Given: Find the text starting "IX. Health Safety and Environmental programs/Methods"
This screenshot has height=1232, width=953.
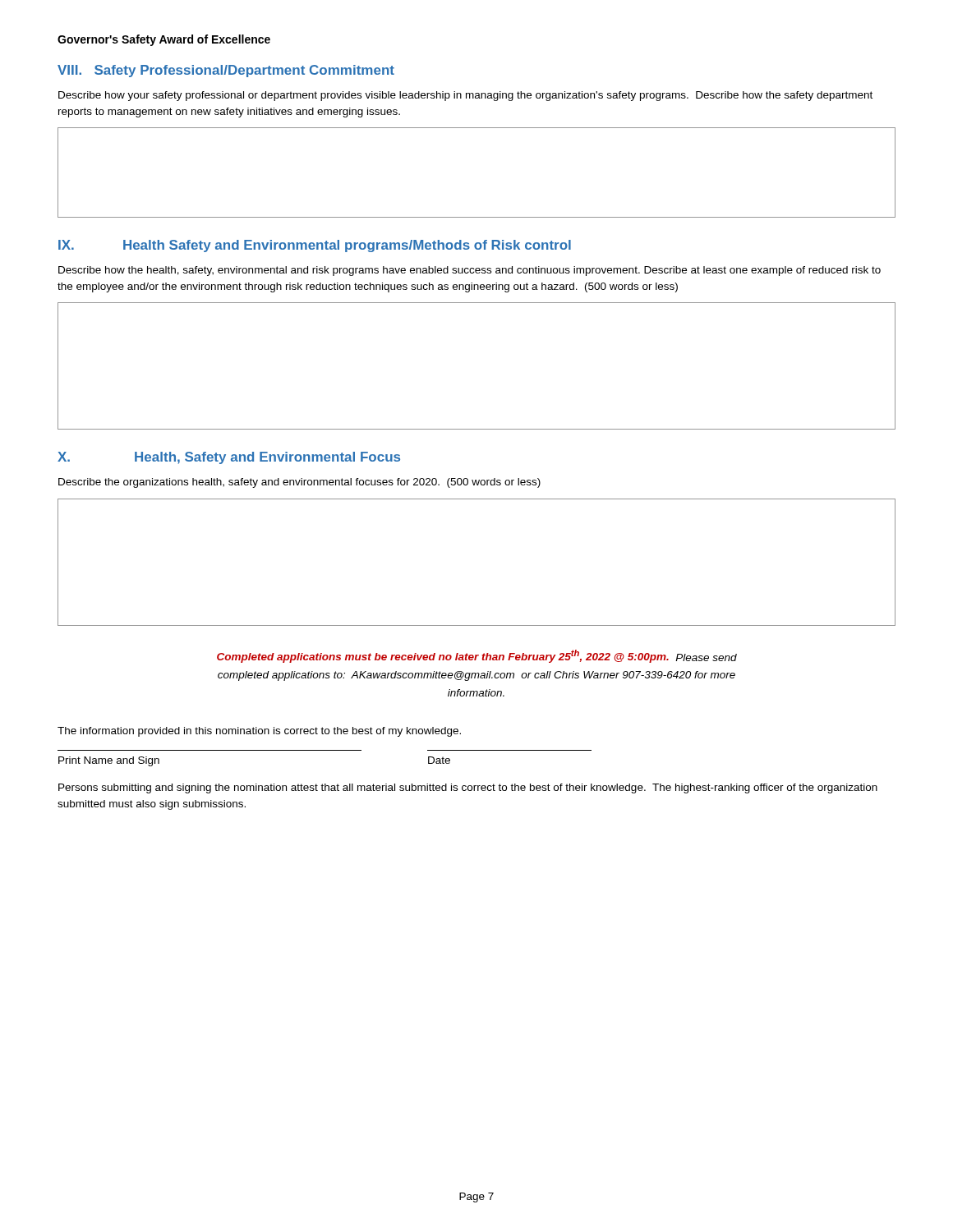Looking at the screenshot, I should (476, 246).
